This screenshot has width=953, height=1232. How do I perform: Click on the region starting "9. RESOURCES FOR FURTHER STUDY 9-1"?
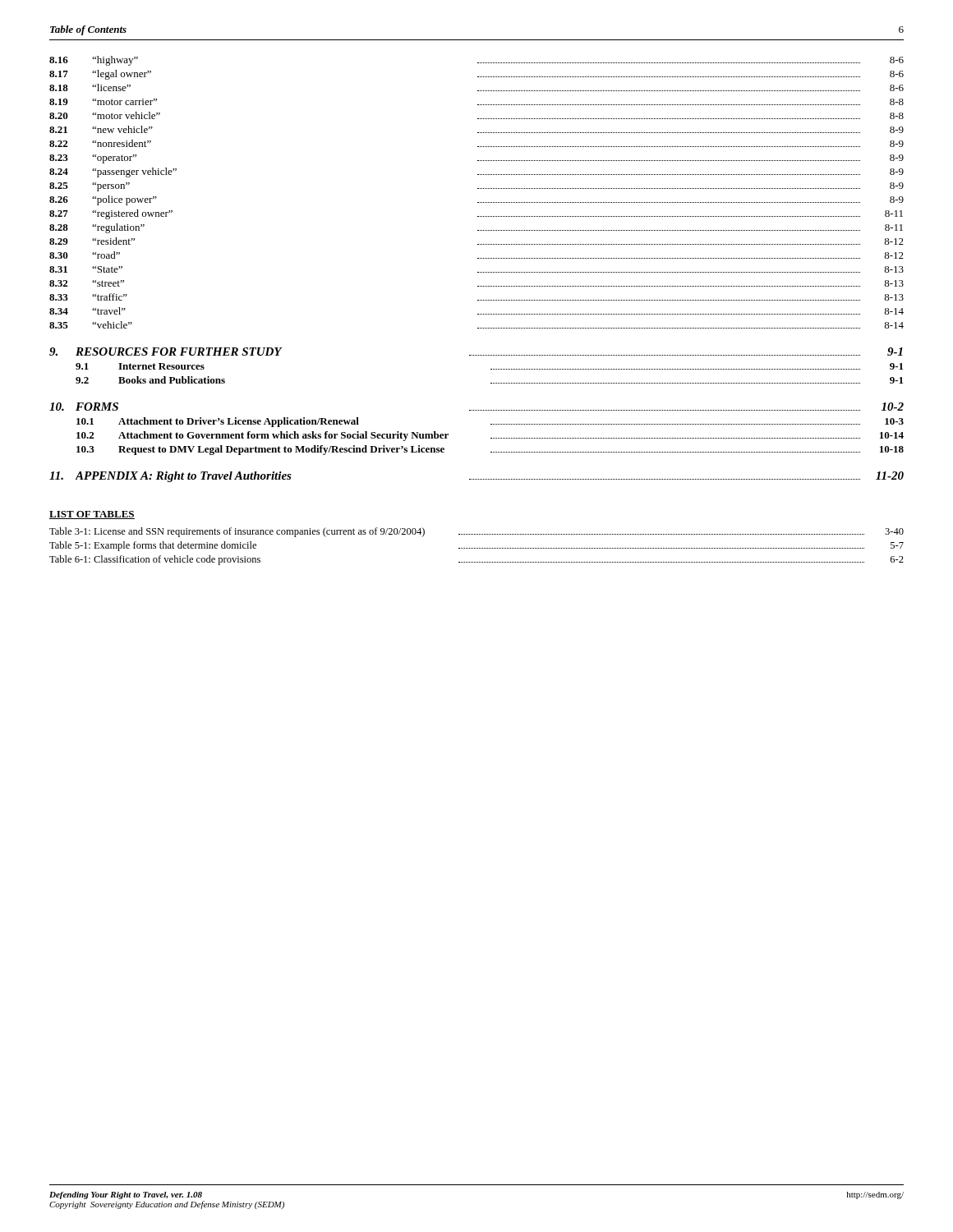pyautogui.click(x=476, y=352)
